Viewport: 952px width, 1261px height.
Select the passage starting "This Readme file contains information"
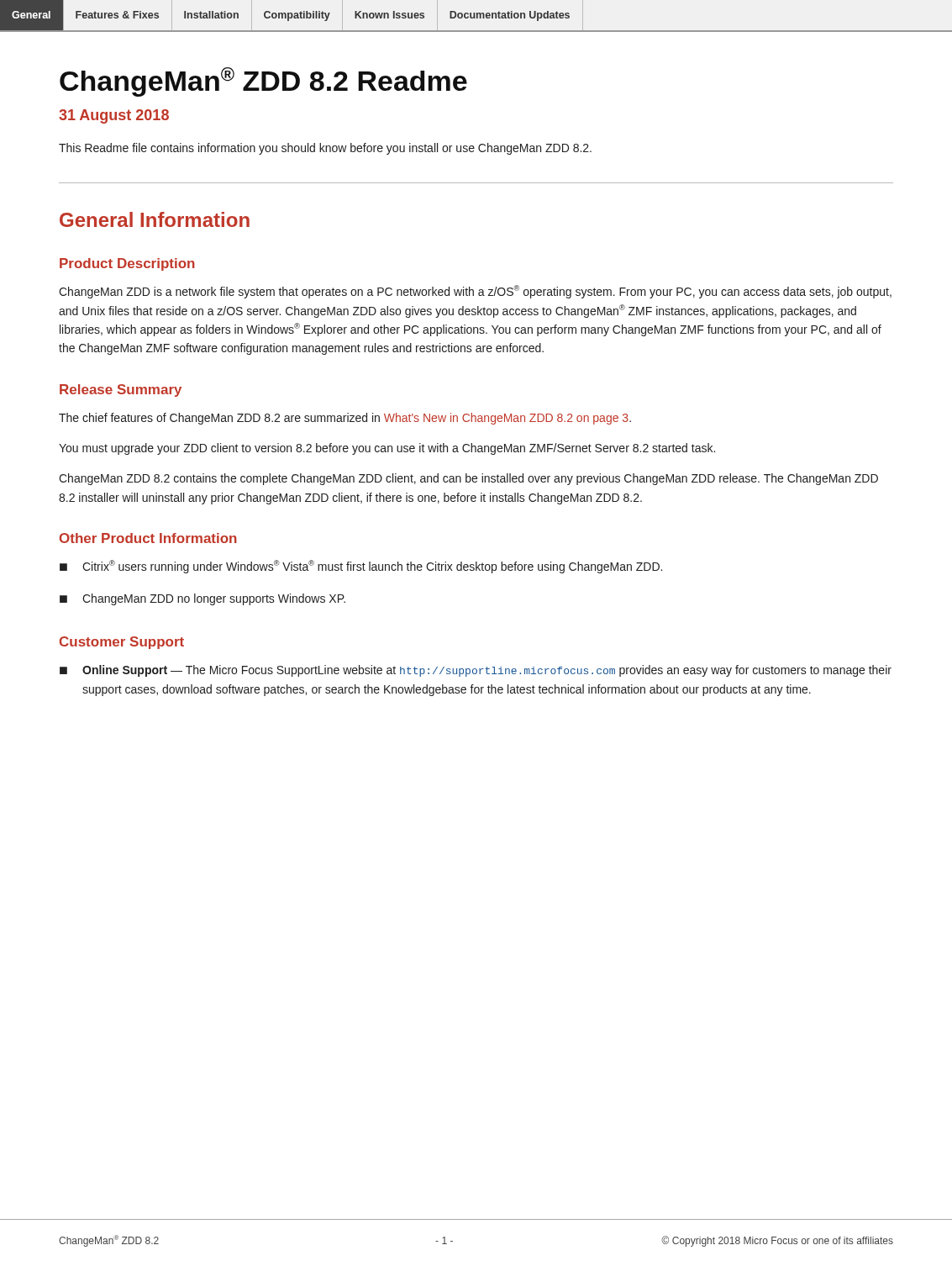point(326,148)
